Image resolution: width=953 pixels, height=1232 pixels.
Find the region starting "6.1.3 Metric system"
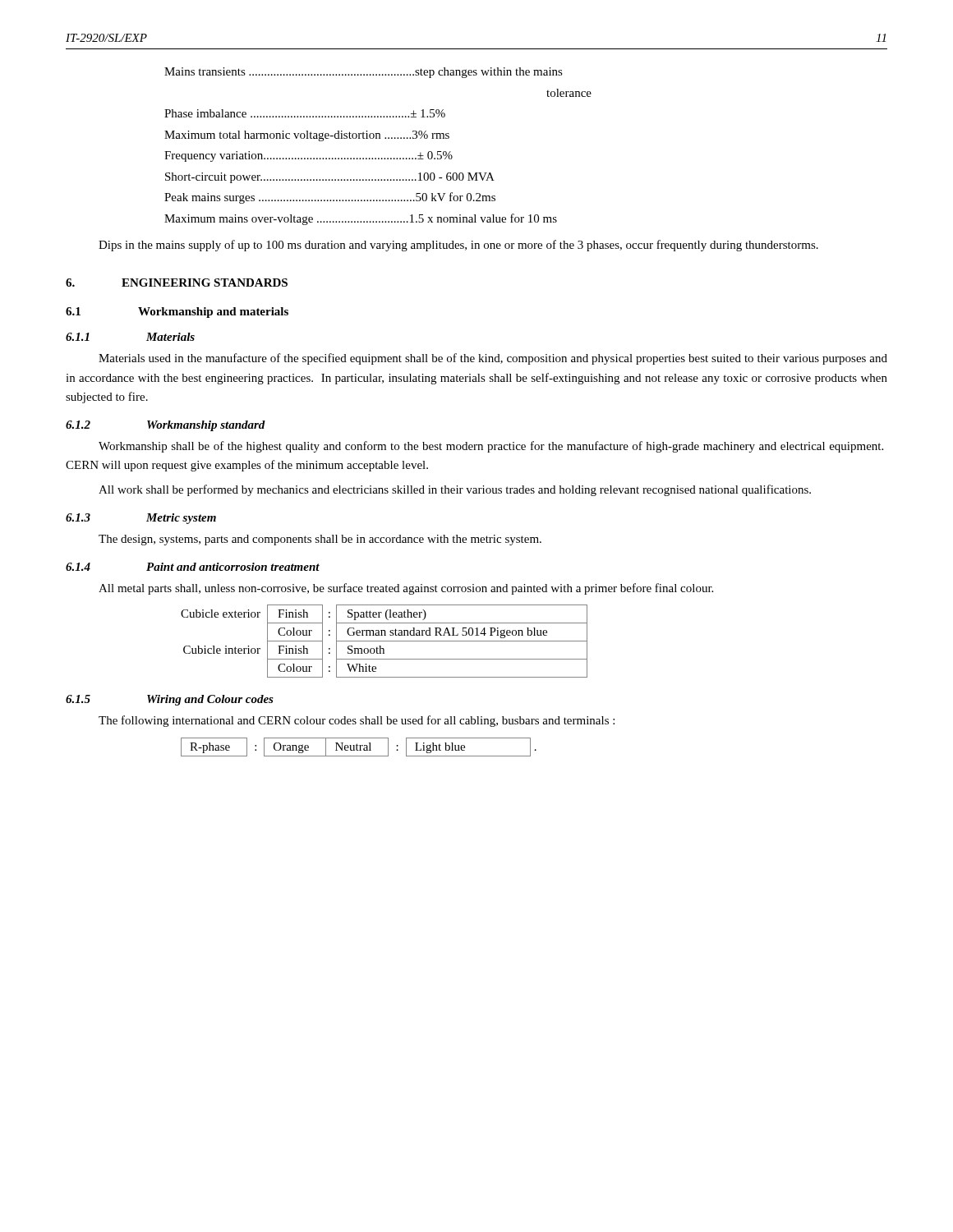141,518
